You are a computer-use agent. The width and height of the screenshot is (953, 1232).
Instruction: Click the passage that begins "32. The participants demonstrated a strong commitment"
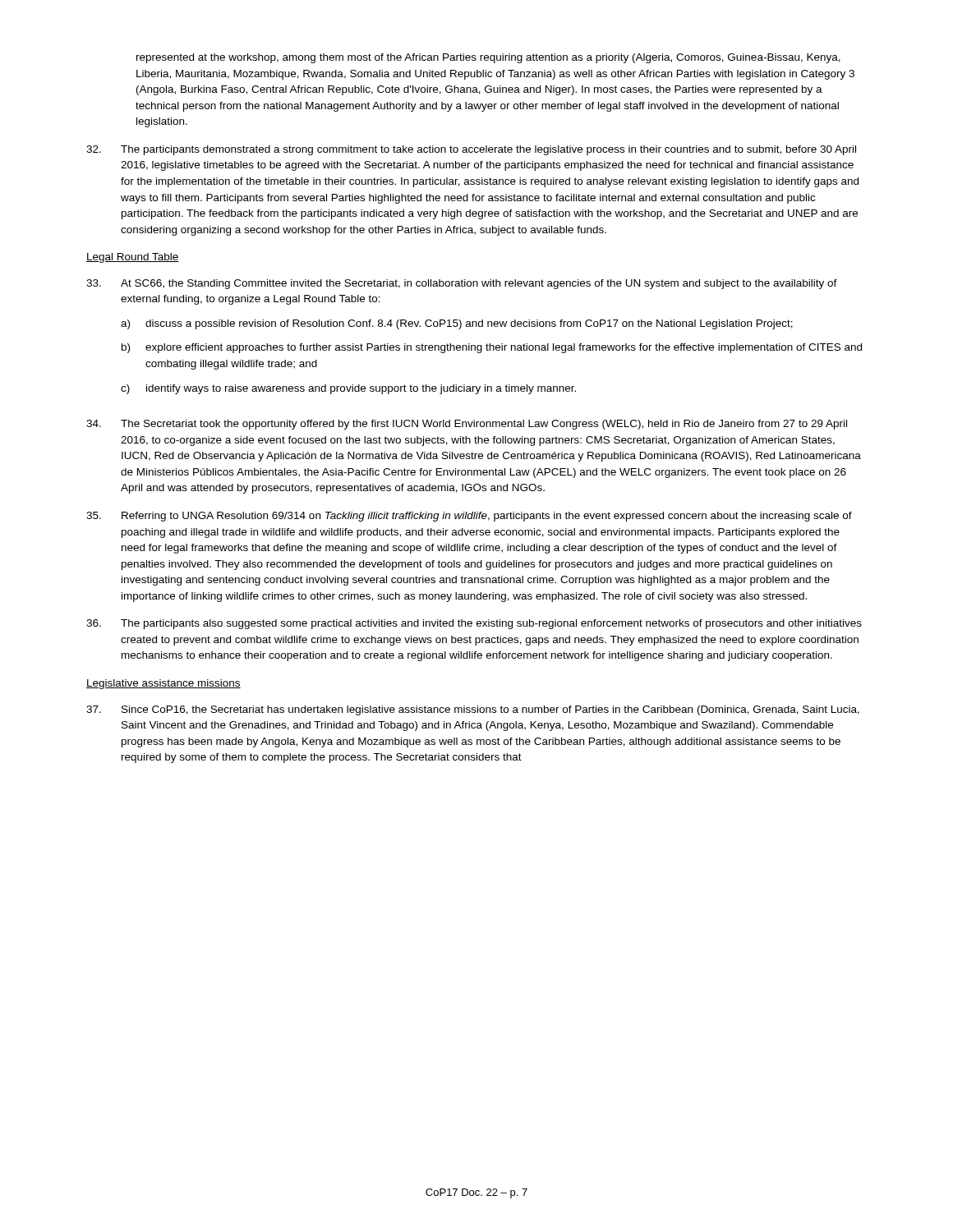[476, 189]
